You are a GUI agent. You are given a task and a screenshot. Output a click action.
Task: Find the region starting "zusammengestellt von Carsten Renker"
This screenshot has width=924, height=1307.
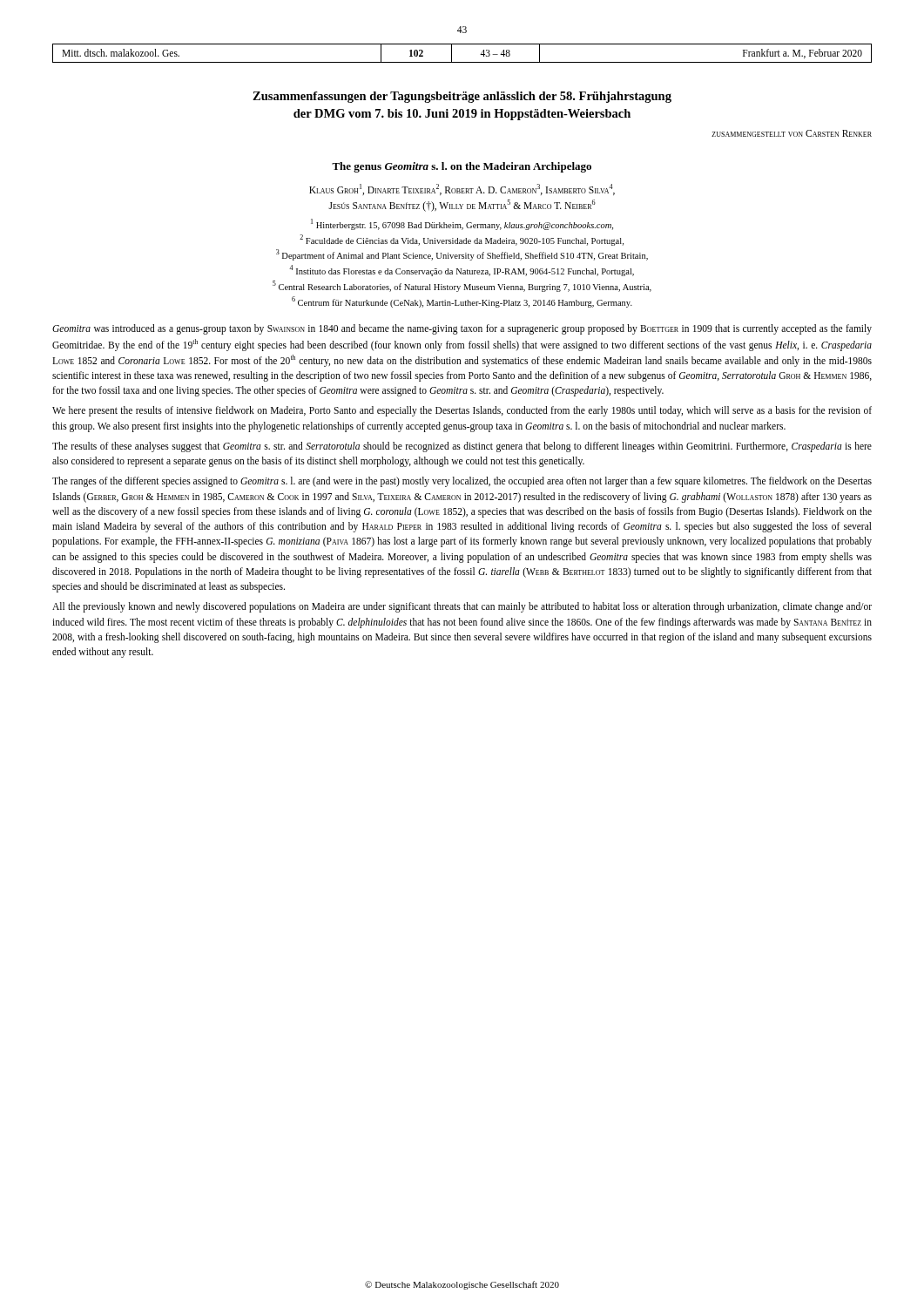[x=792, y=133]
